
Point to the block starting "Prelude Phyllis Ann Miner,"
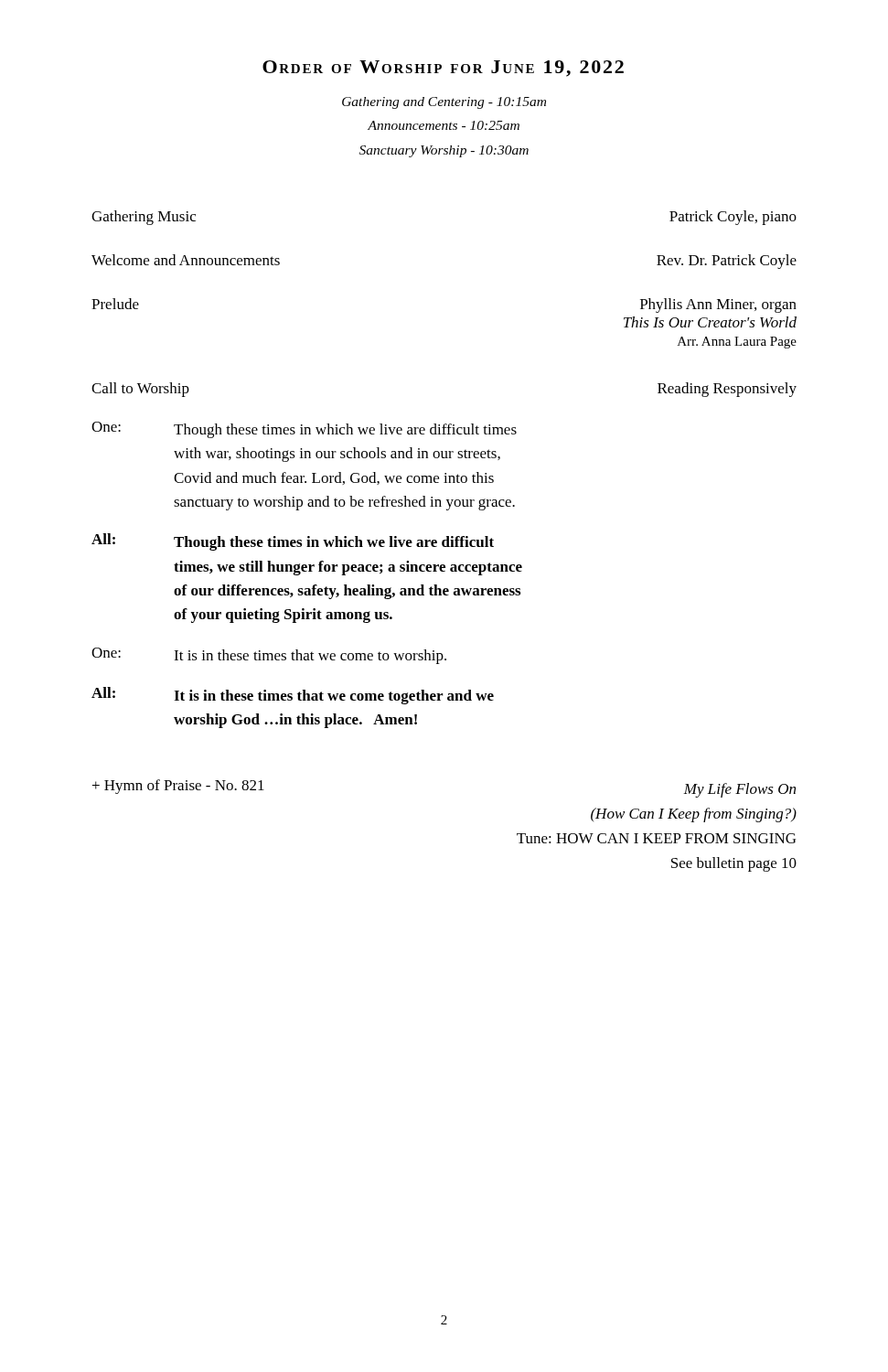click(114, 305)
